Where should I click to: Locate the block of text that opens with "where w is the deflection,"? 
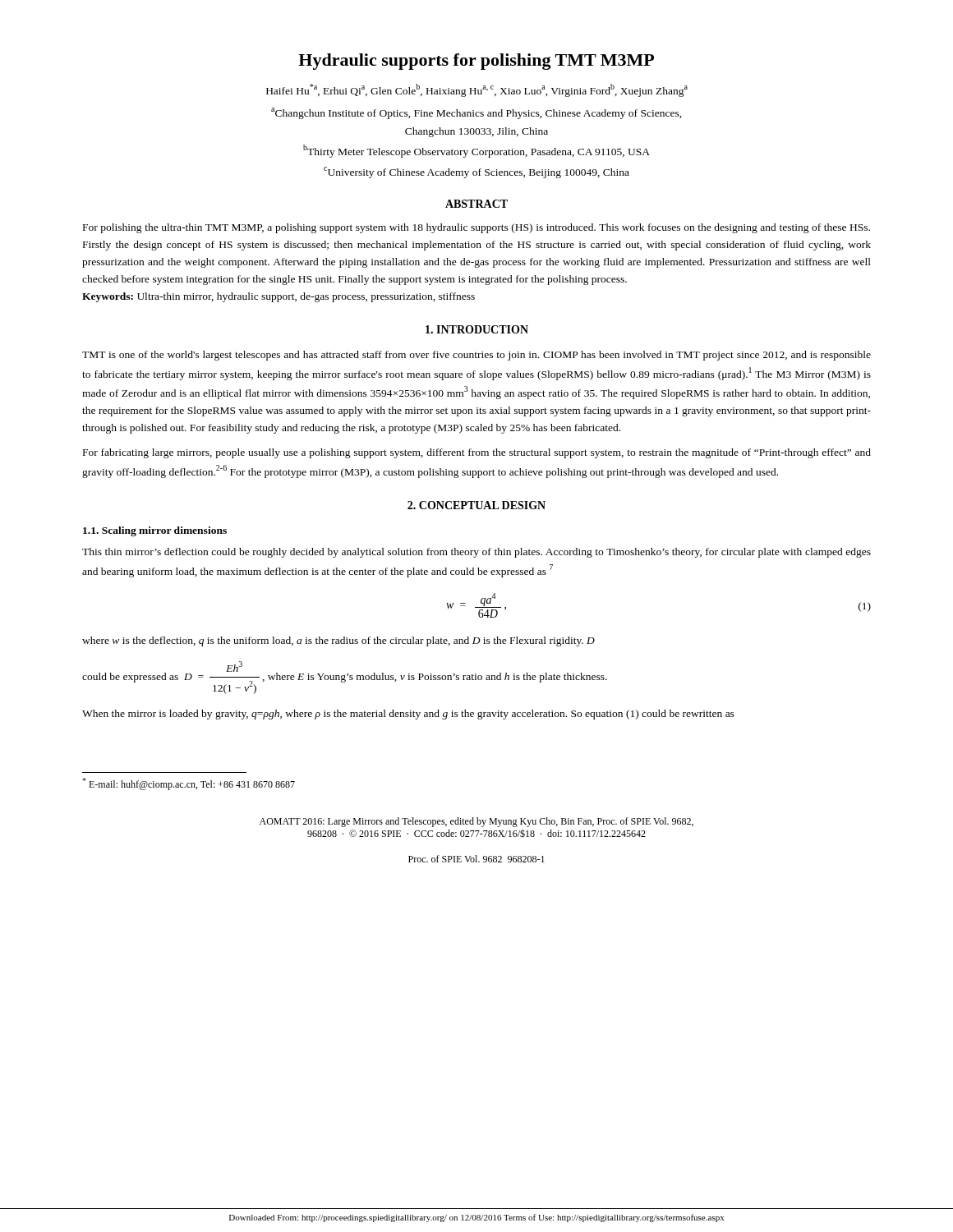(x=338, y=640)
